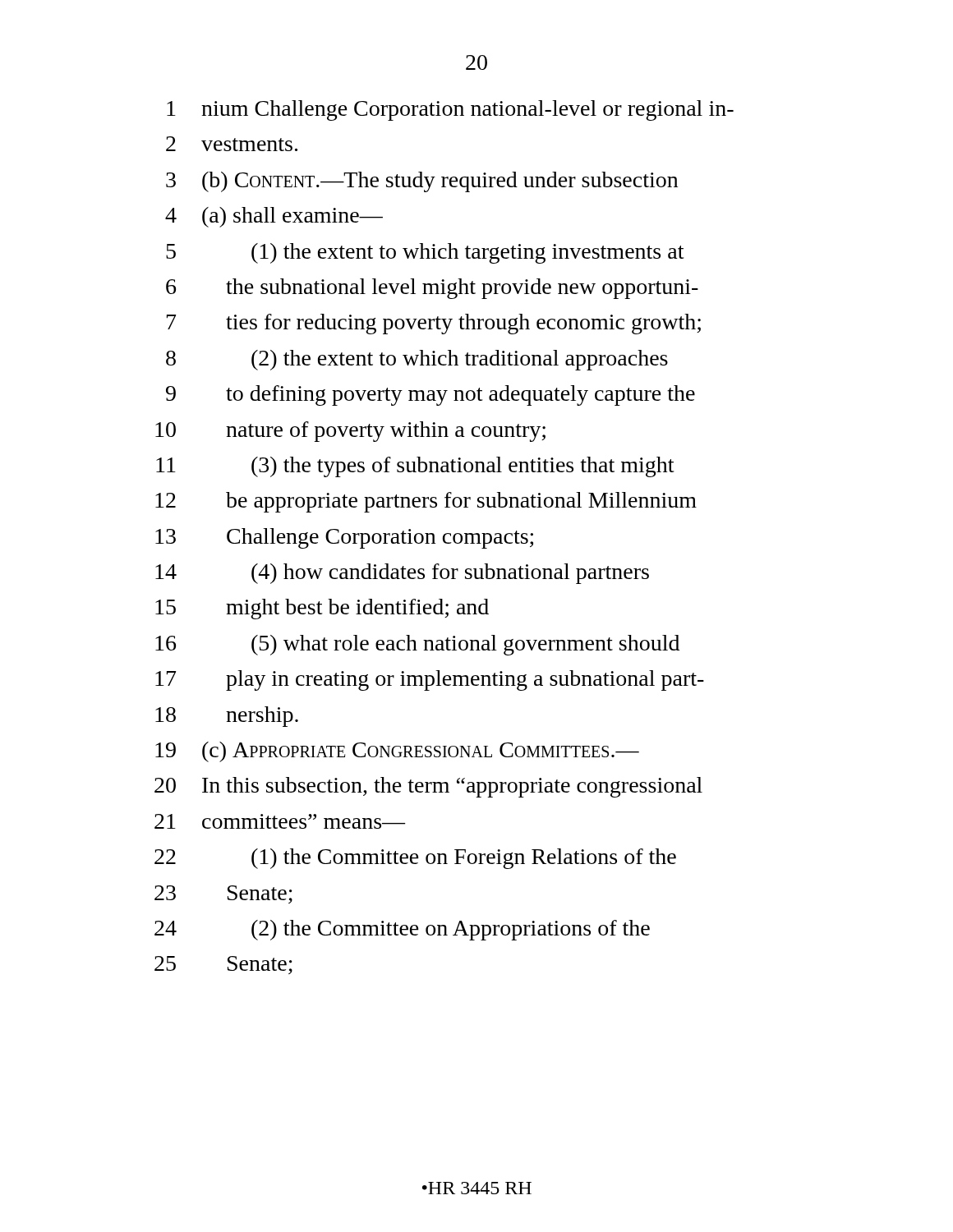The image size is (953, 1232).
Task: Navigate to the block starting "21 committees” means—"
Action: click(x=268, y=821)
